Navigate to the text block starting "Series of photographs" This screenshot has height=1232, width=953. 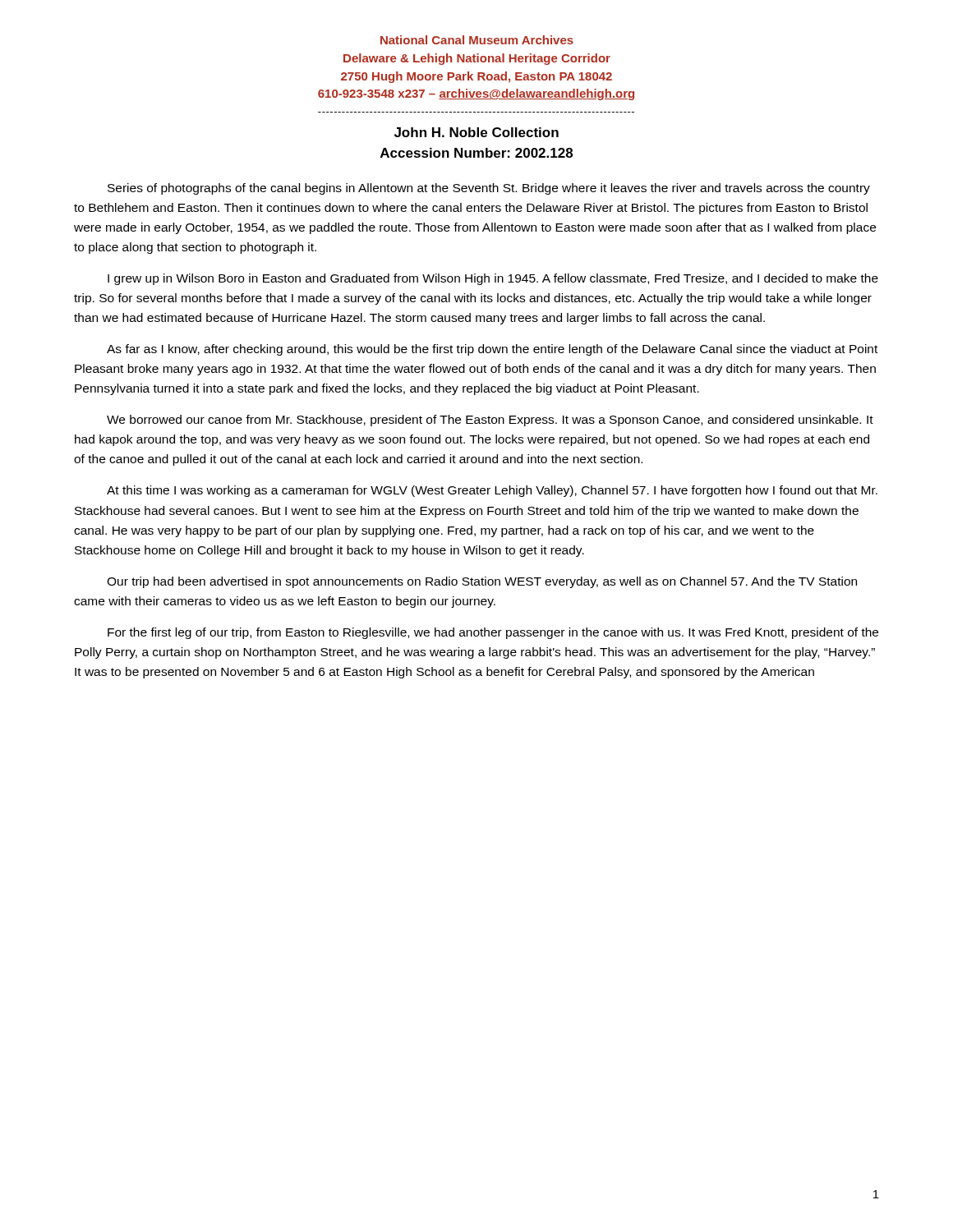(475, 218)
